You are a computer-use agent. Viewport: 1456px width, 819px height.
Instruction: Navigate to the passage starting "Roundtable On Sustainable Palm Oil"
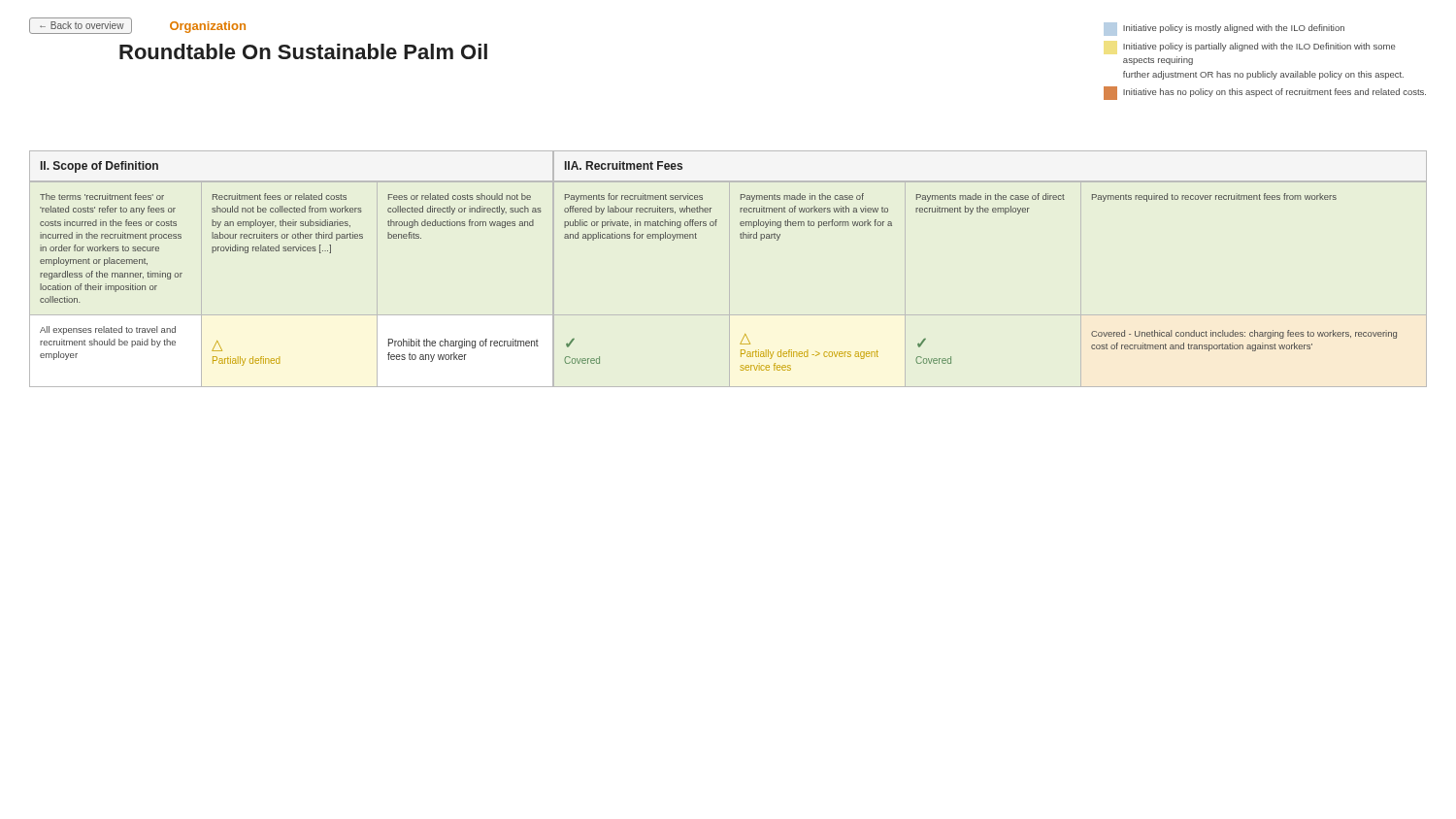coord(300,54)
